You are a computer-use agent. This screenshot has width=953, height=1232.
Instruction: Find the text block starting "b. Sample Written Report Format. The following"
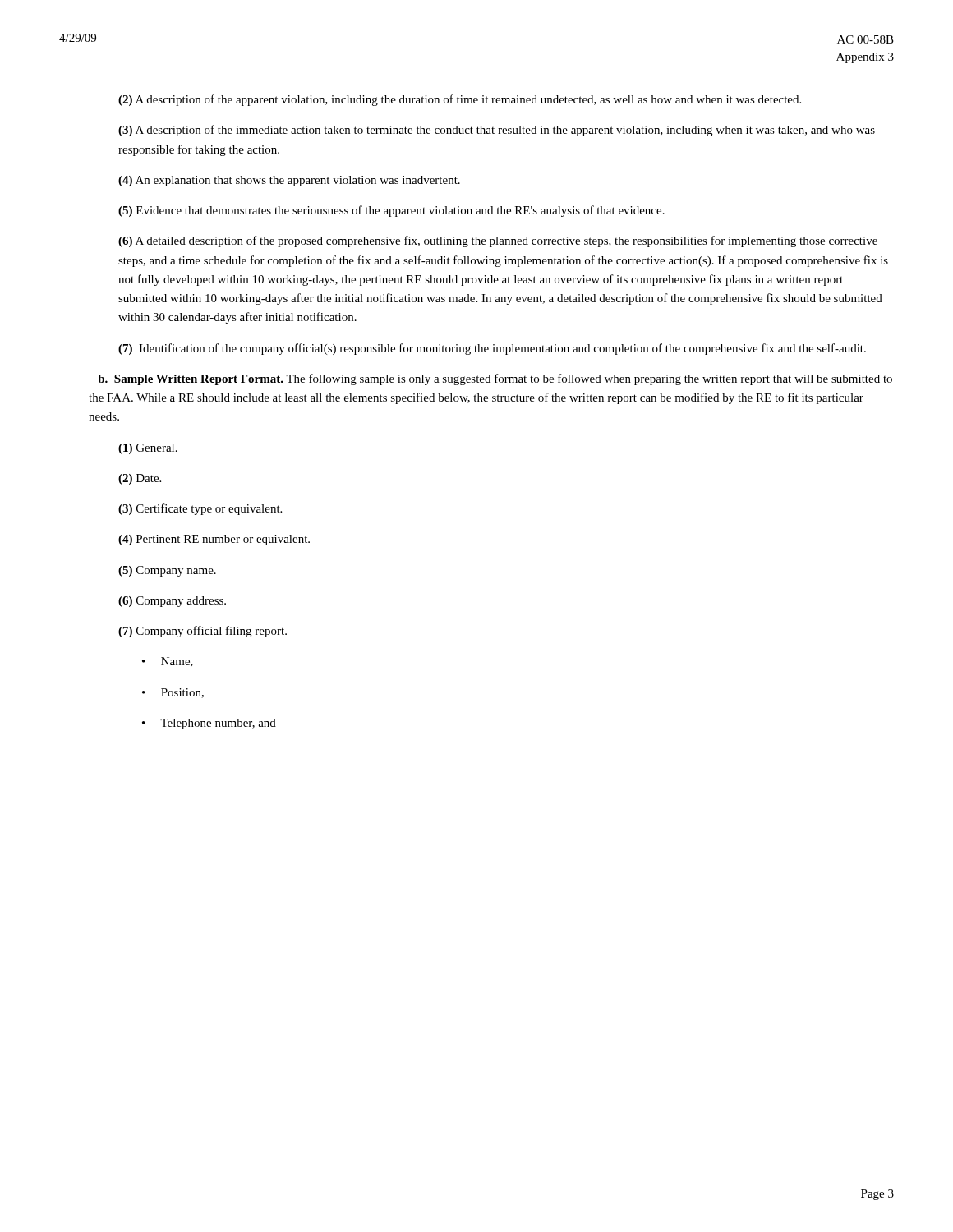pyautogui.click(x=491, y=398)
